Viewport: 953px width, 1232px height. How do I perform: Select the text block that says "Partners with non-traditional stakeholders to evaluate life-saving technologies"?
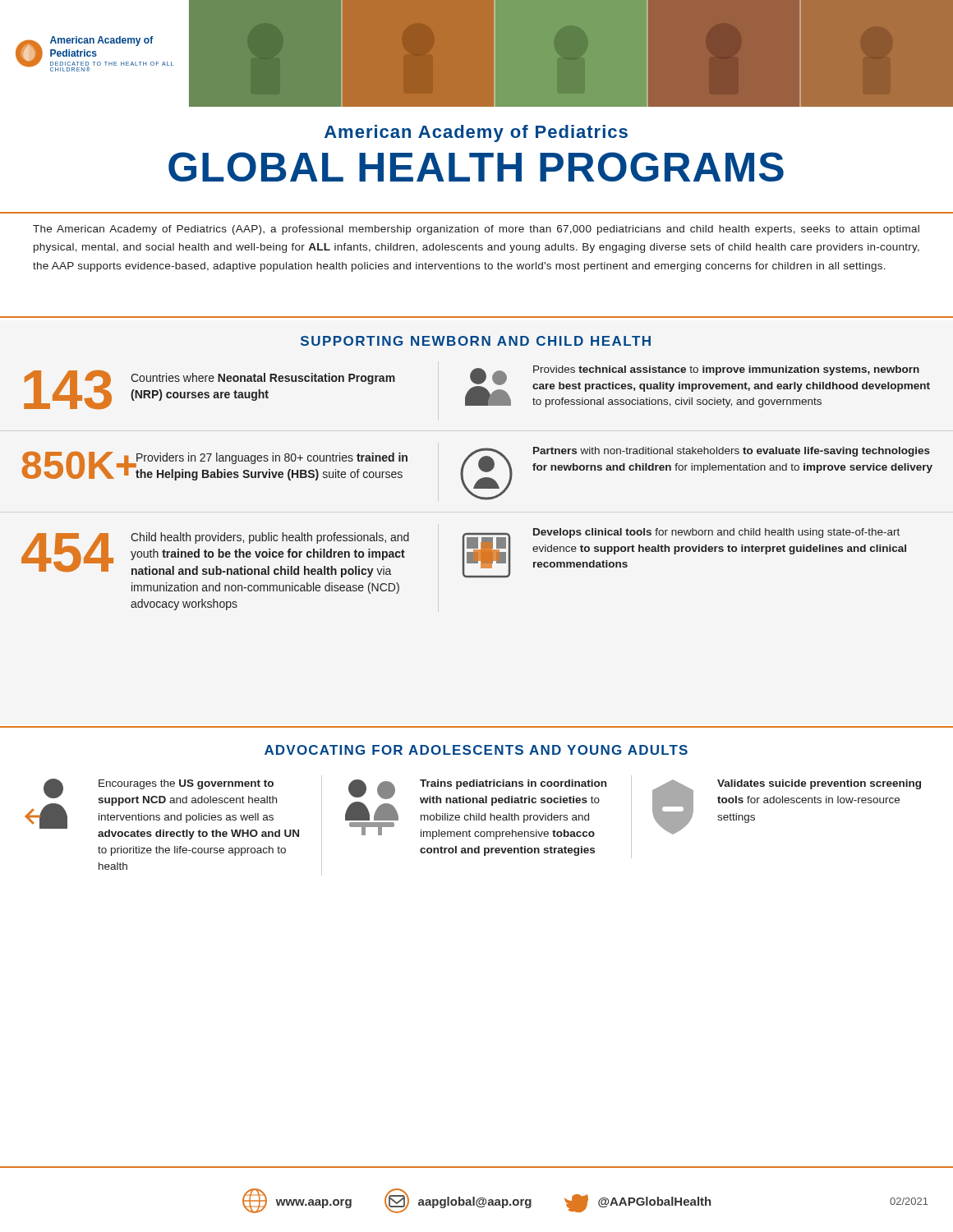tap(732, 459)
